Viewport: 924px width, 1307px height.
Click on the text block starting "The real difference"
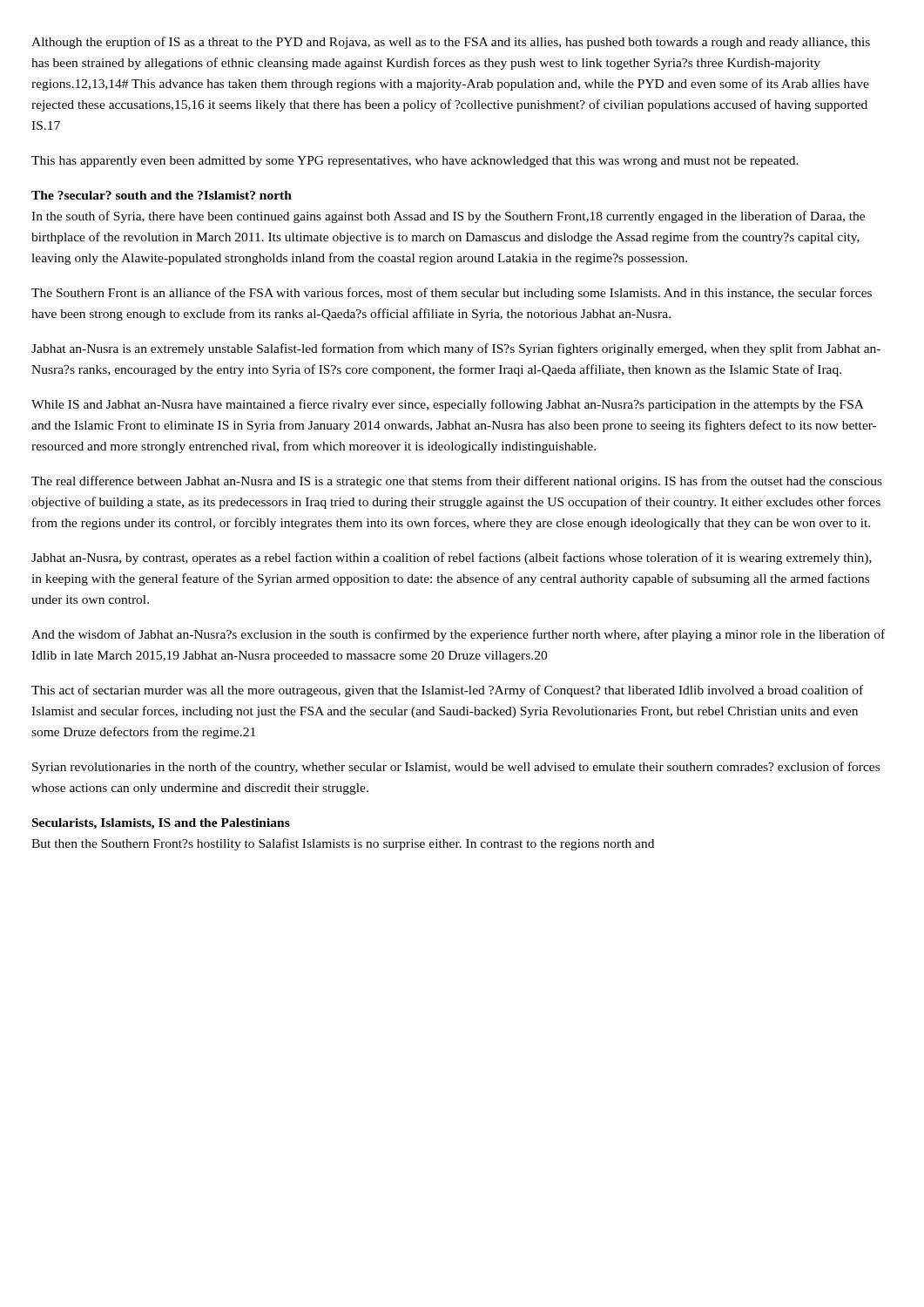457,502
